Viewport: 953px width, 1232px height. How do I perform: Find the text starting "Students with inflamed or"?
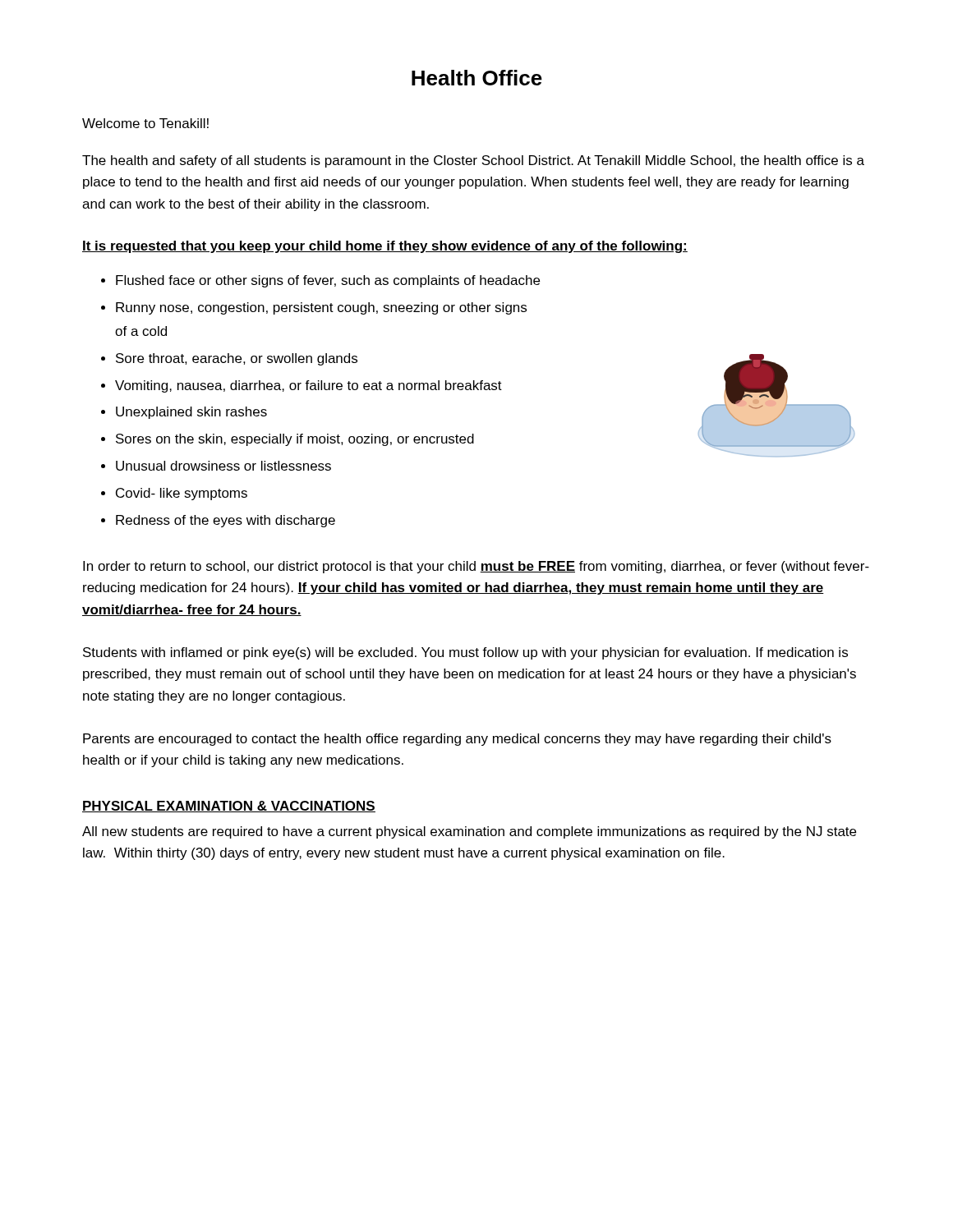469,674
